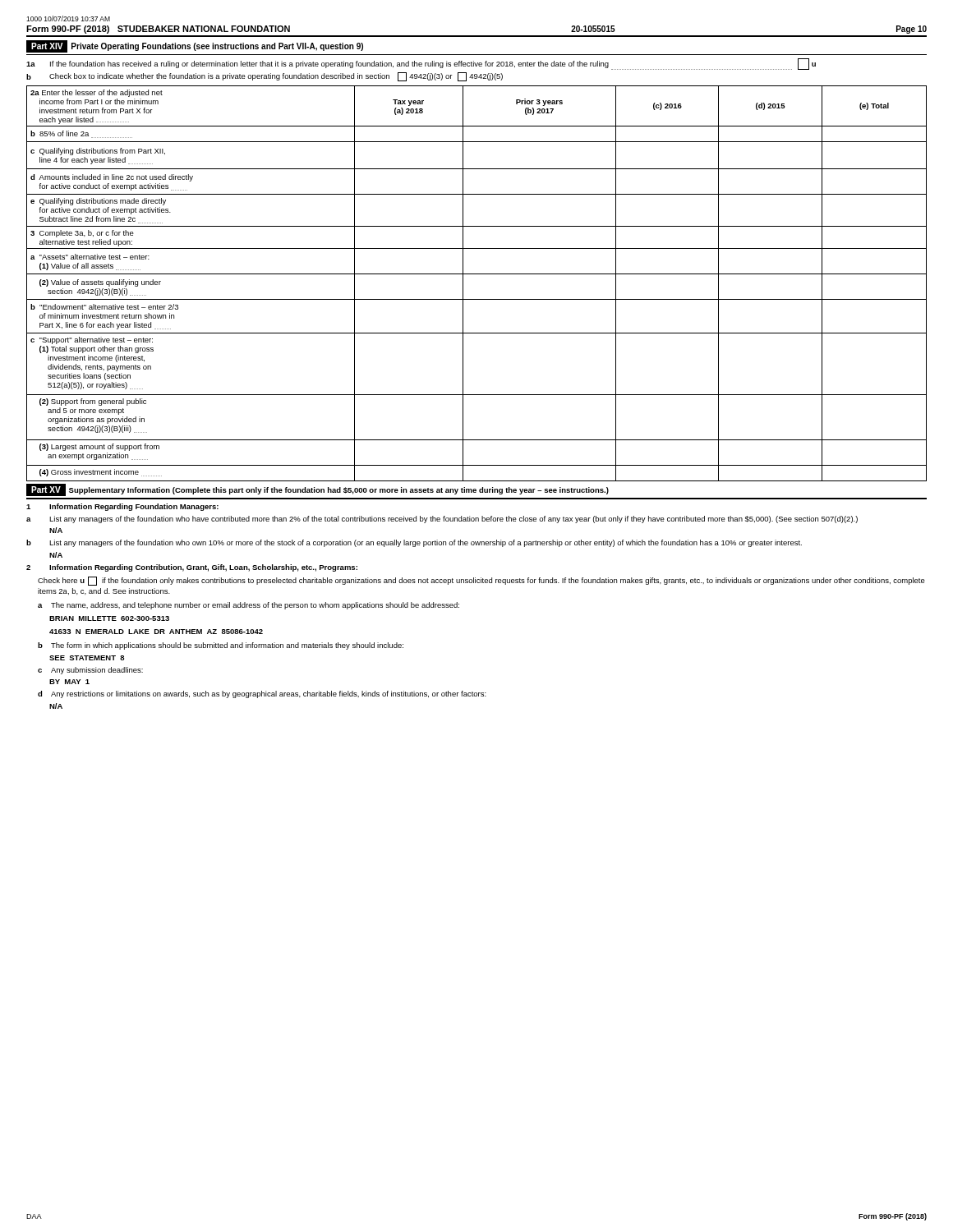Select the text block that reads "1a If the"

(x=476, y=64)
